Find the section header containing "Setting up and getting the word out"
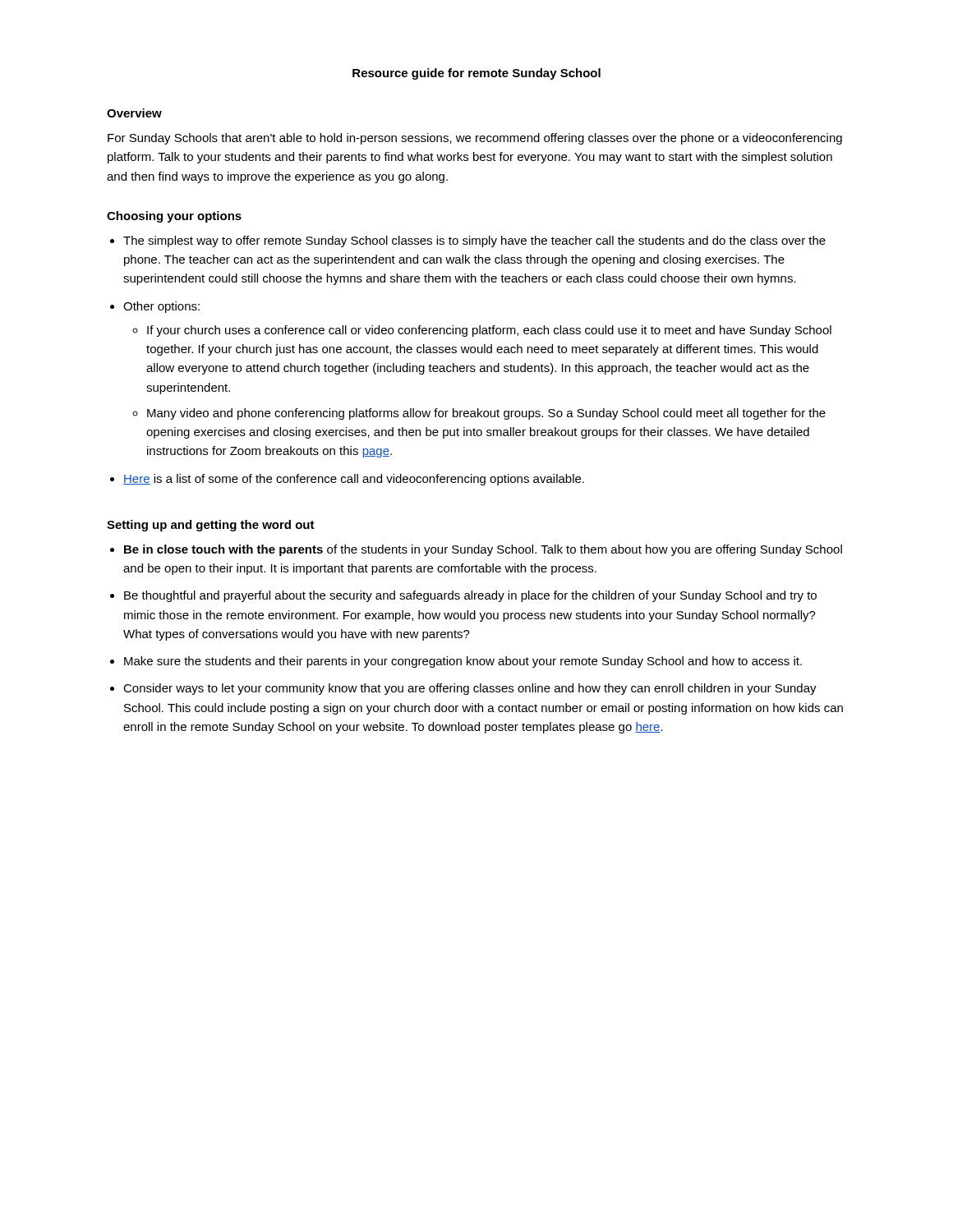953x1232 pixels. coord(211,524)
